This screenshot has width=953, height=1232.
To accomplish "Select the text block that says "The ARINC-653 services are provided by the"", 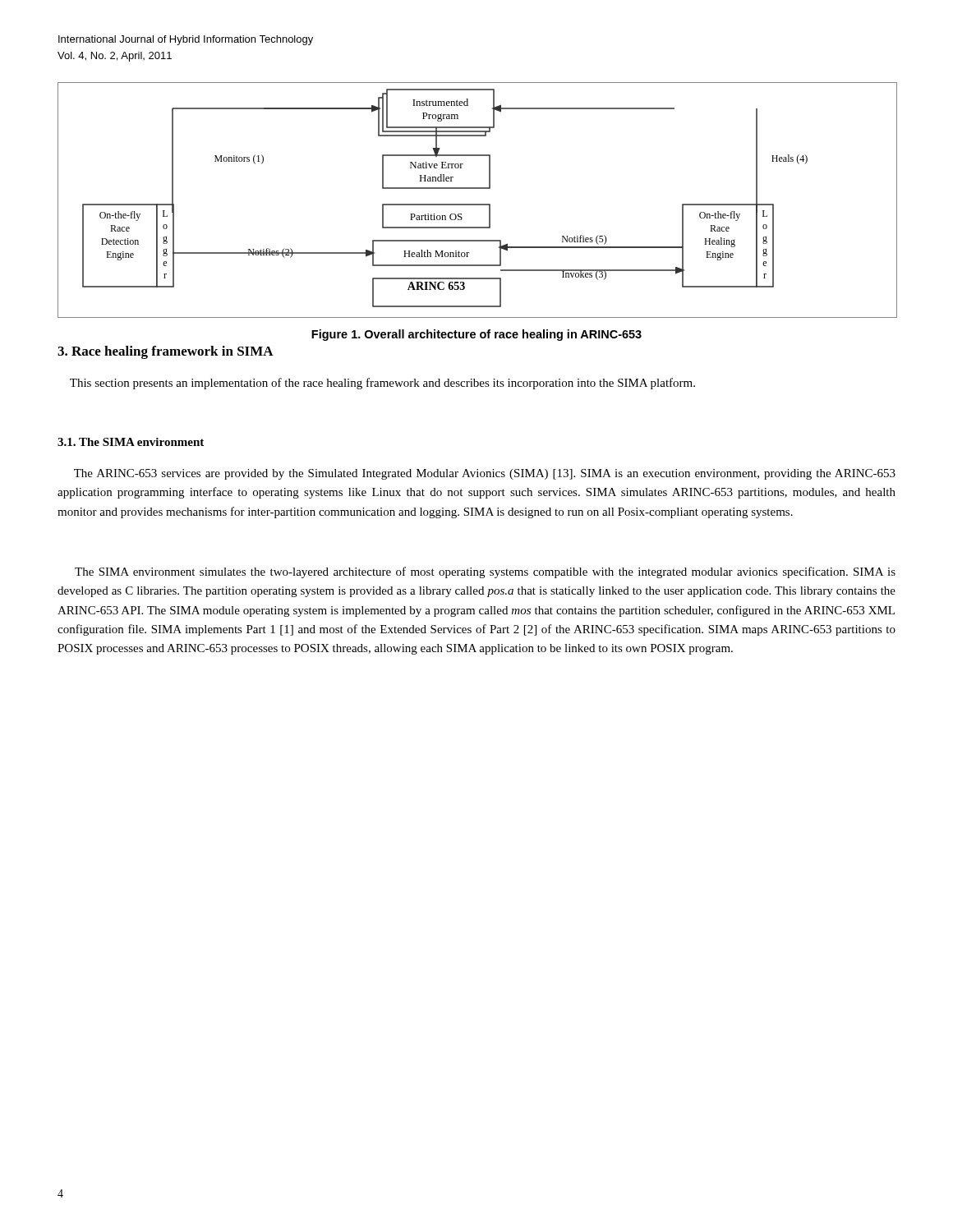I will 476,492.
